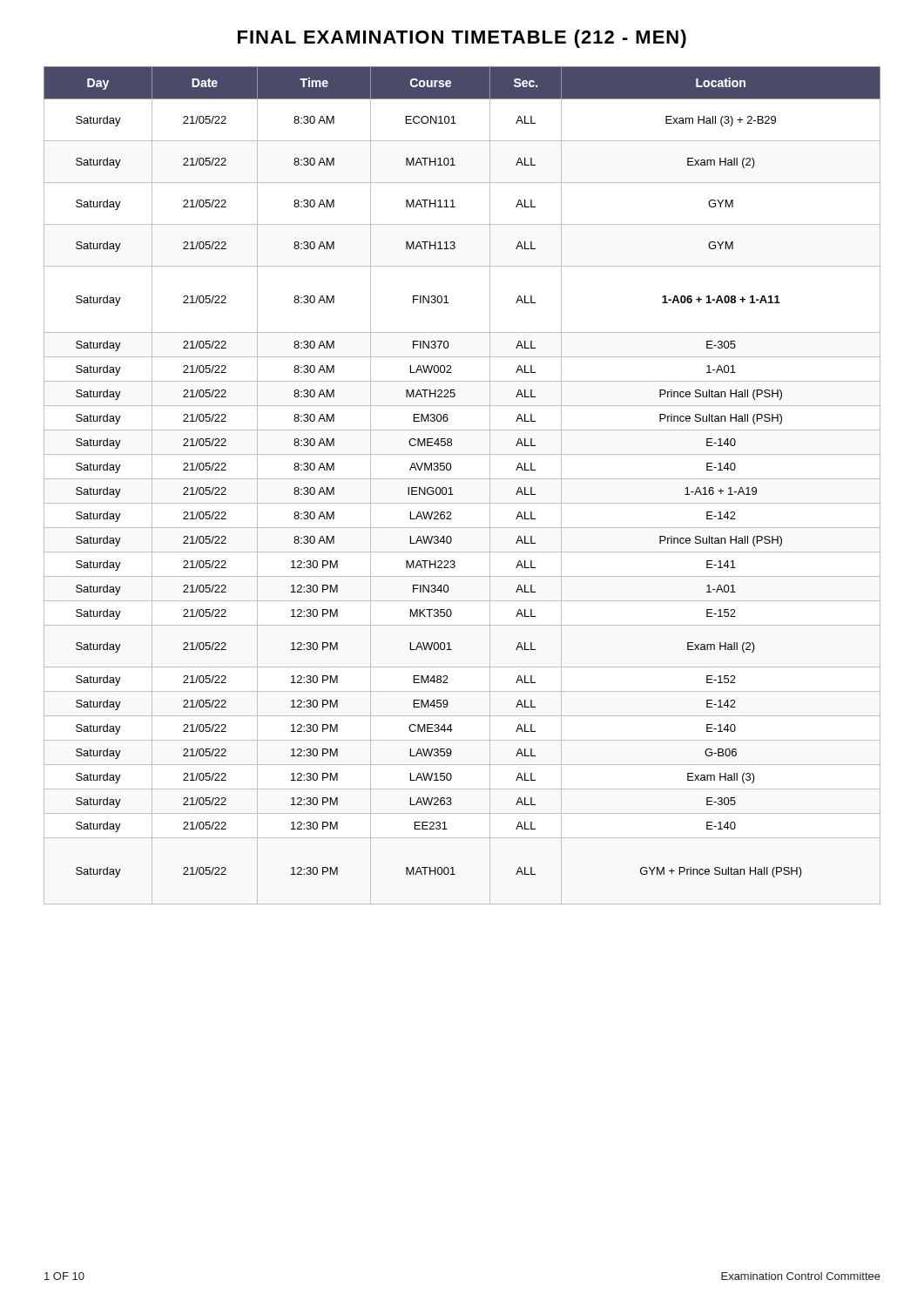Locate the title
The width and height of the screenshot is (924, 1307).
point(462,37)
